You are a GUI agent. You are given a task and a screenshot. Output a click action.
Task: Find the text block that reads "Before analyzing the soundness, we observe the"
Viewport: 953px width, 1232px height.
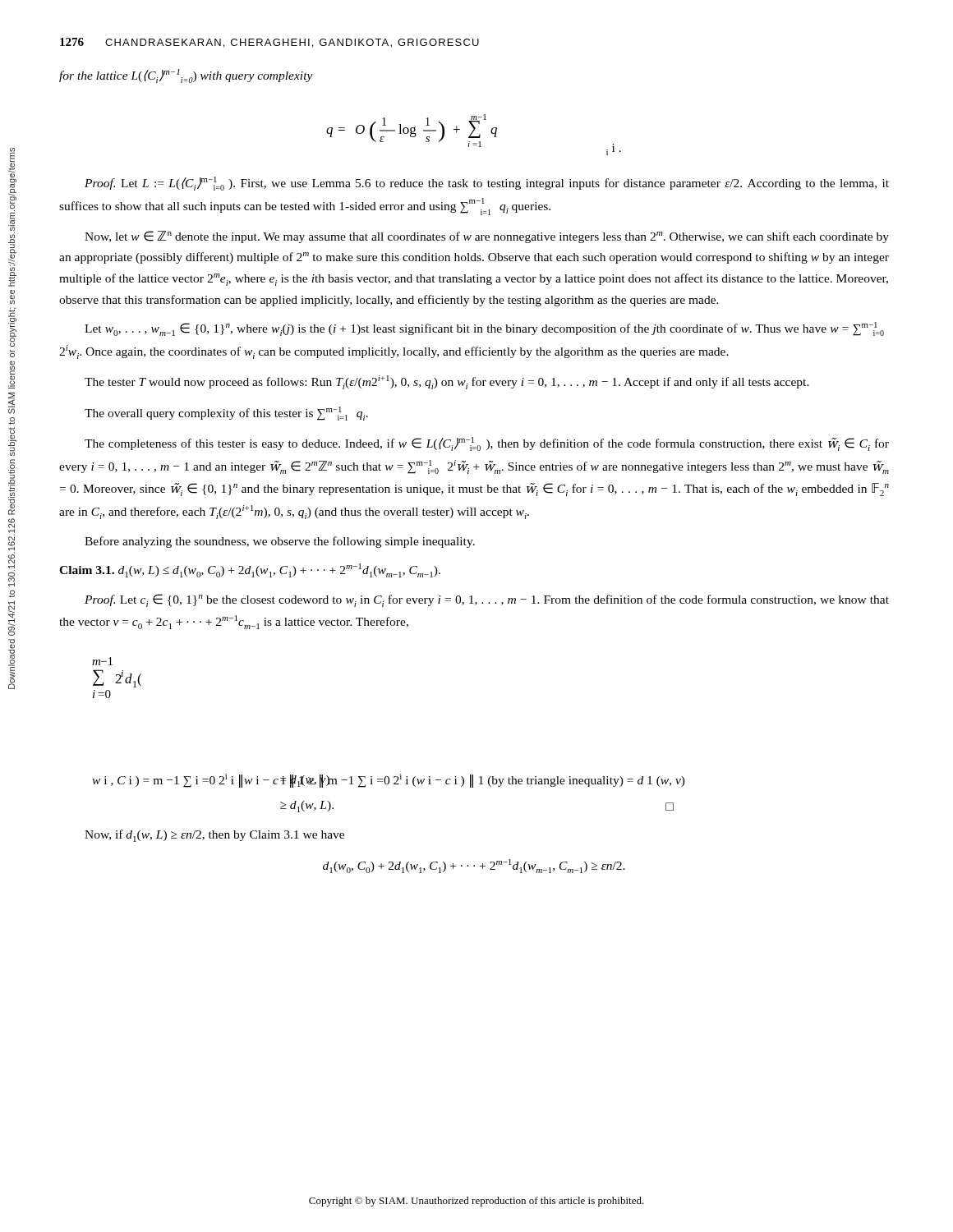point(280,541)
